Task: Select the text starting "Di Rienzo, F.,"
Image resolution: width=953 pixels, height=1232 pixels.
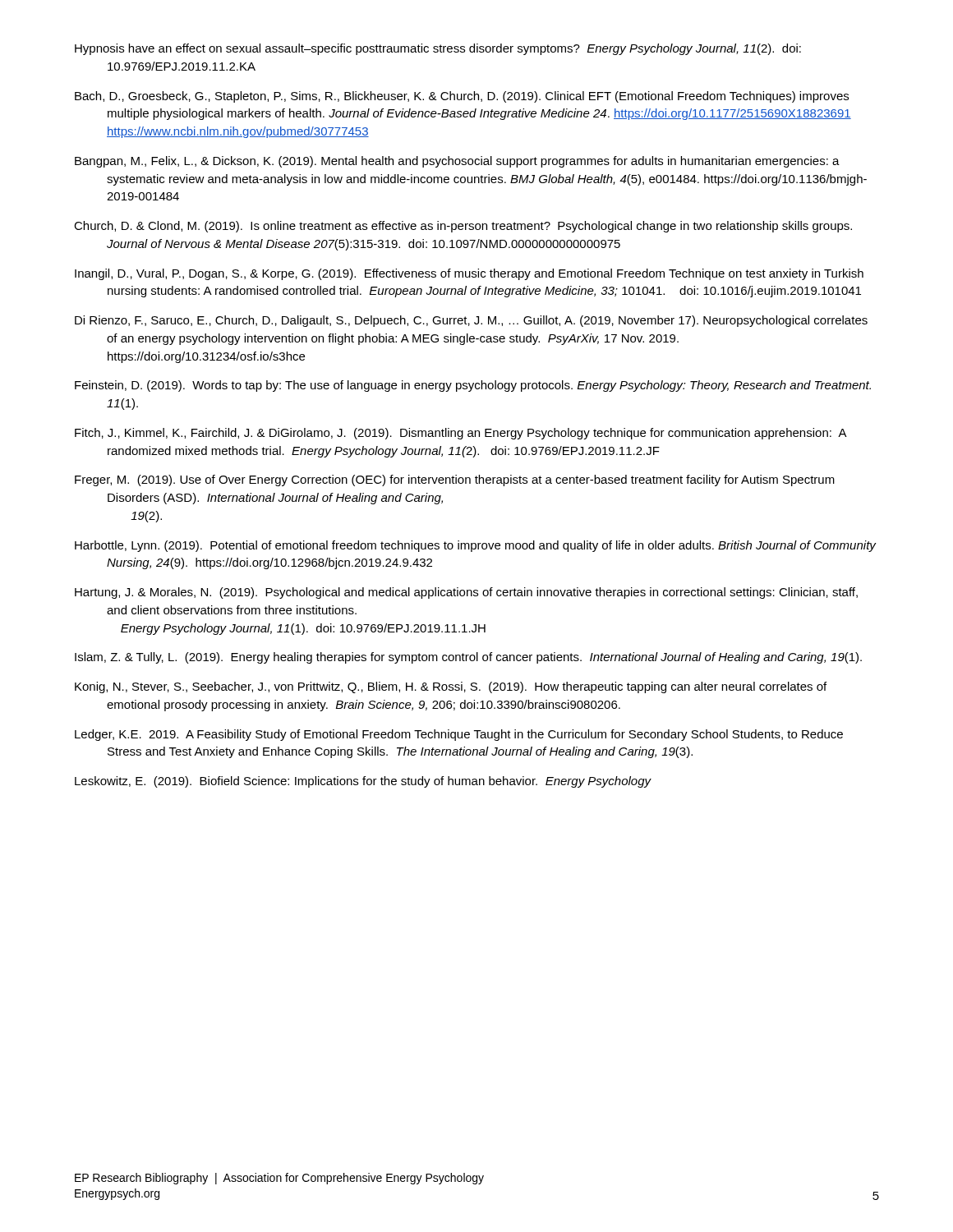Action: [x=471, y=338]
